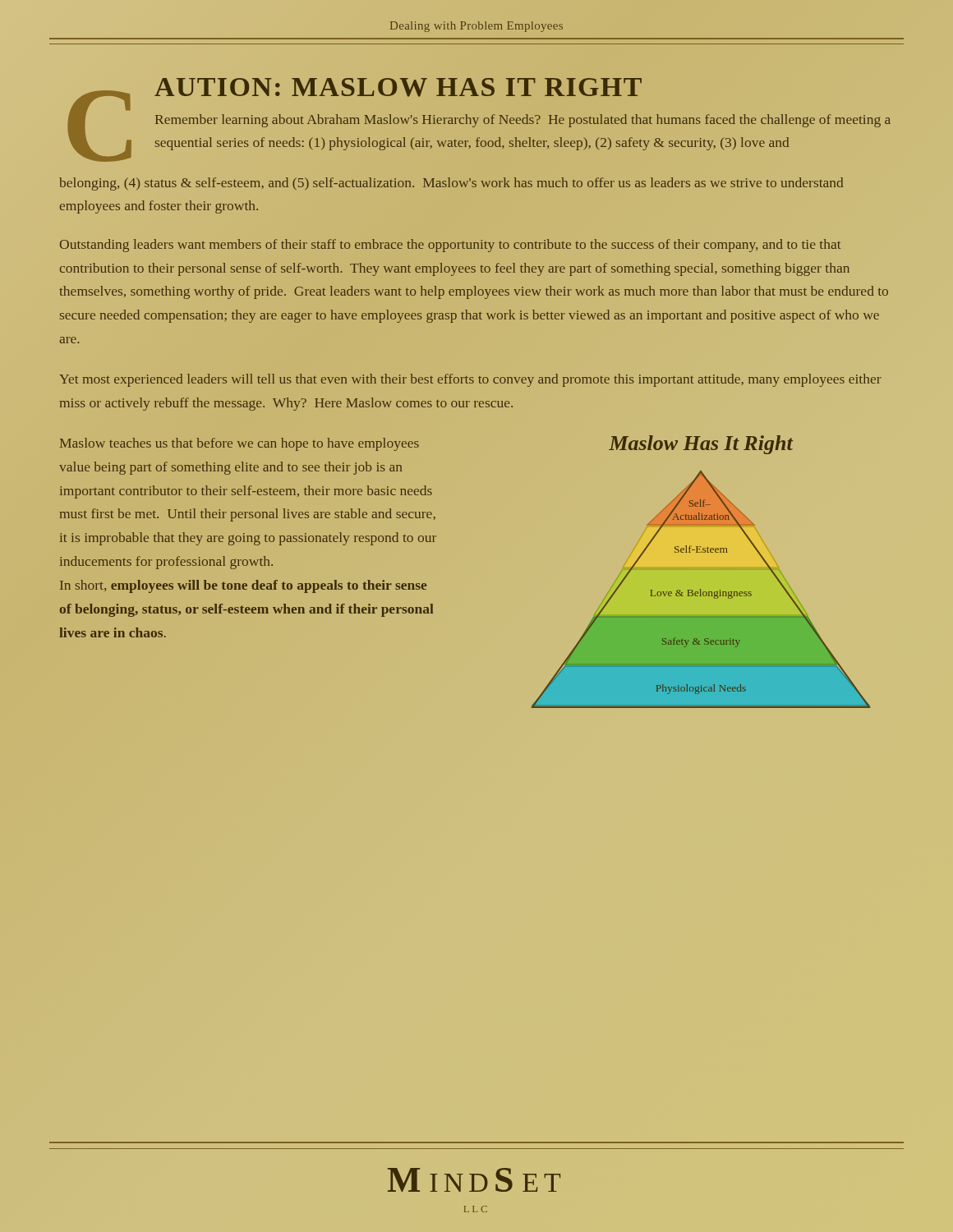Navigate to the passage starting "Maslow teaches us that before we can hope"
This screenshot has width=953, height=1232.
coord(248,537)
